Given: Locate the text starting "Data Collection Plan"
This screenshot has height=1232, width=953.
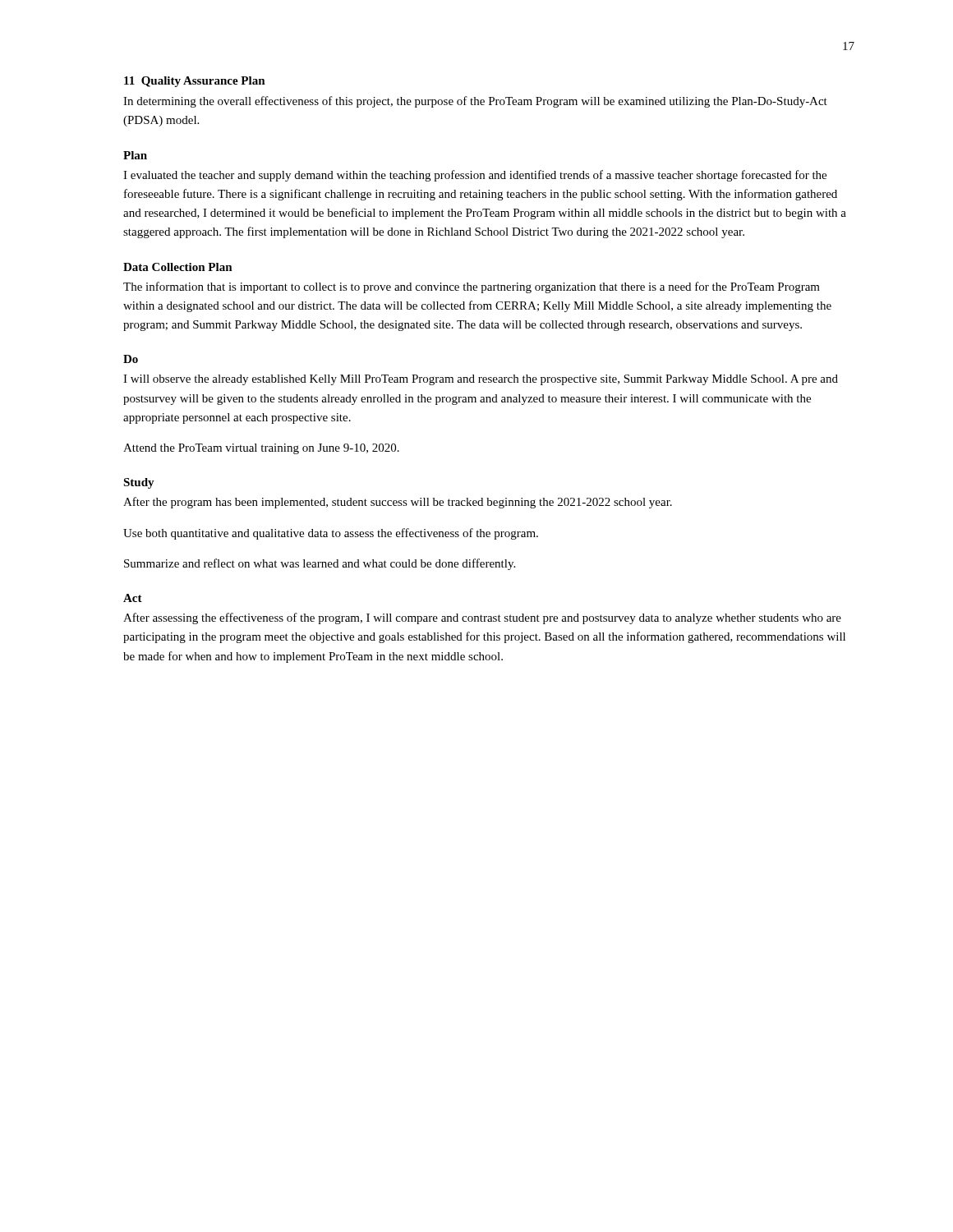Looking at the screenshot, I should (178, 267).
